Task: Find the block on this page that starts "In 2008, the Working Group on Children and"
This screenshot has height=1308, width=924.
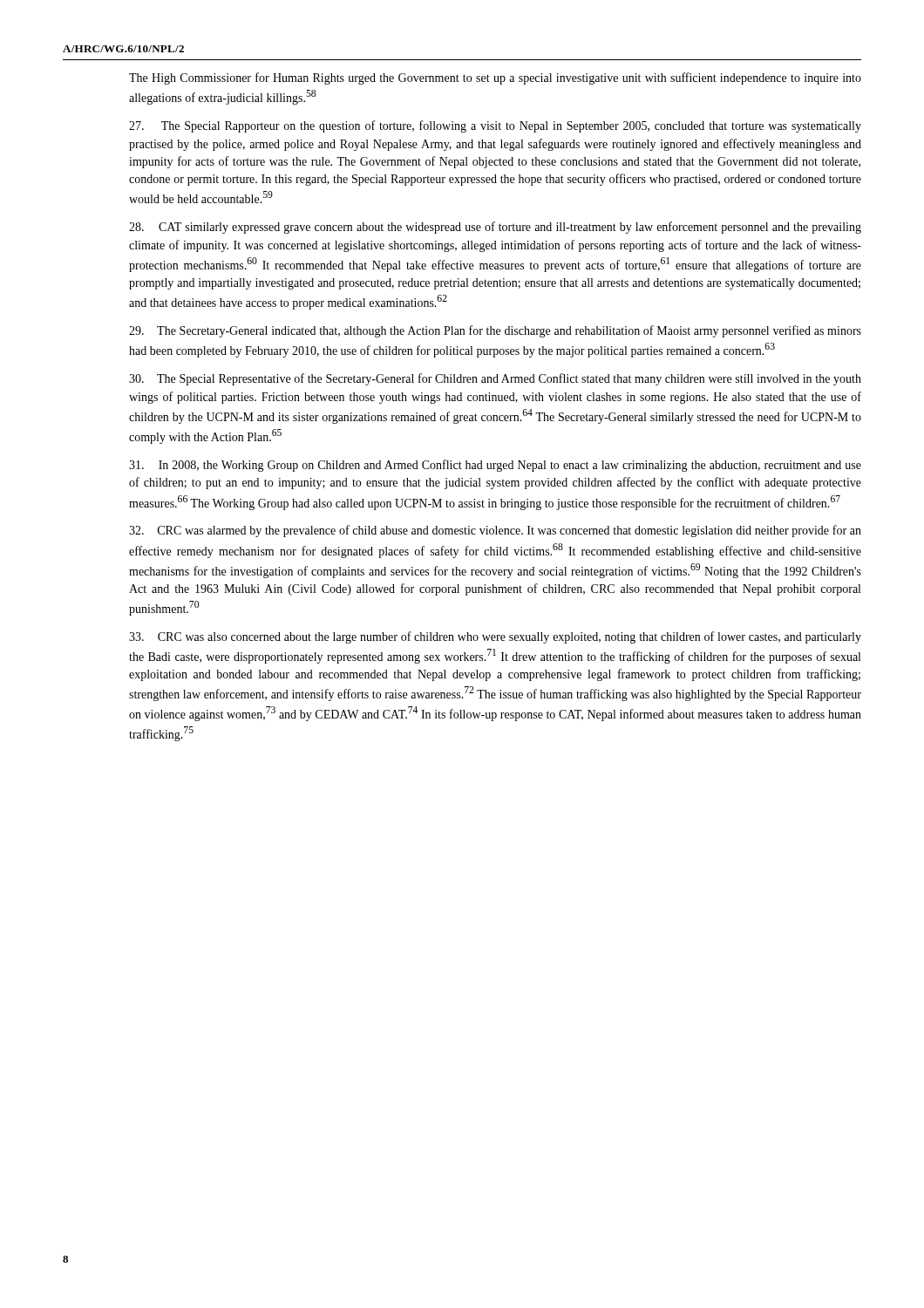Action: (495, 484)
